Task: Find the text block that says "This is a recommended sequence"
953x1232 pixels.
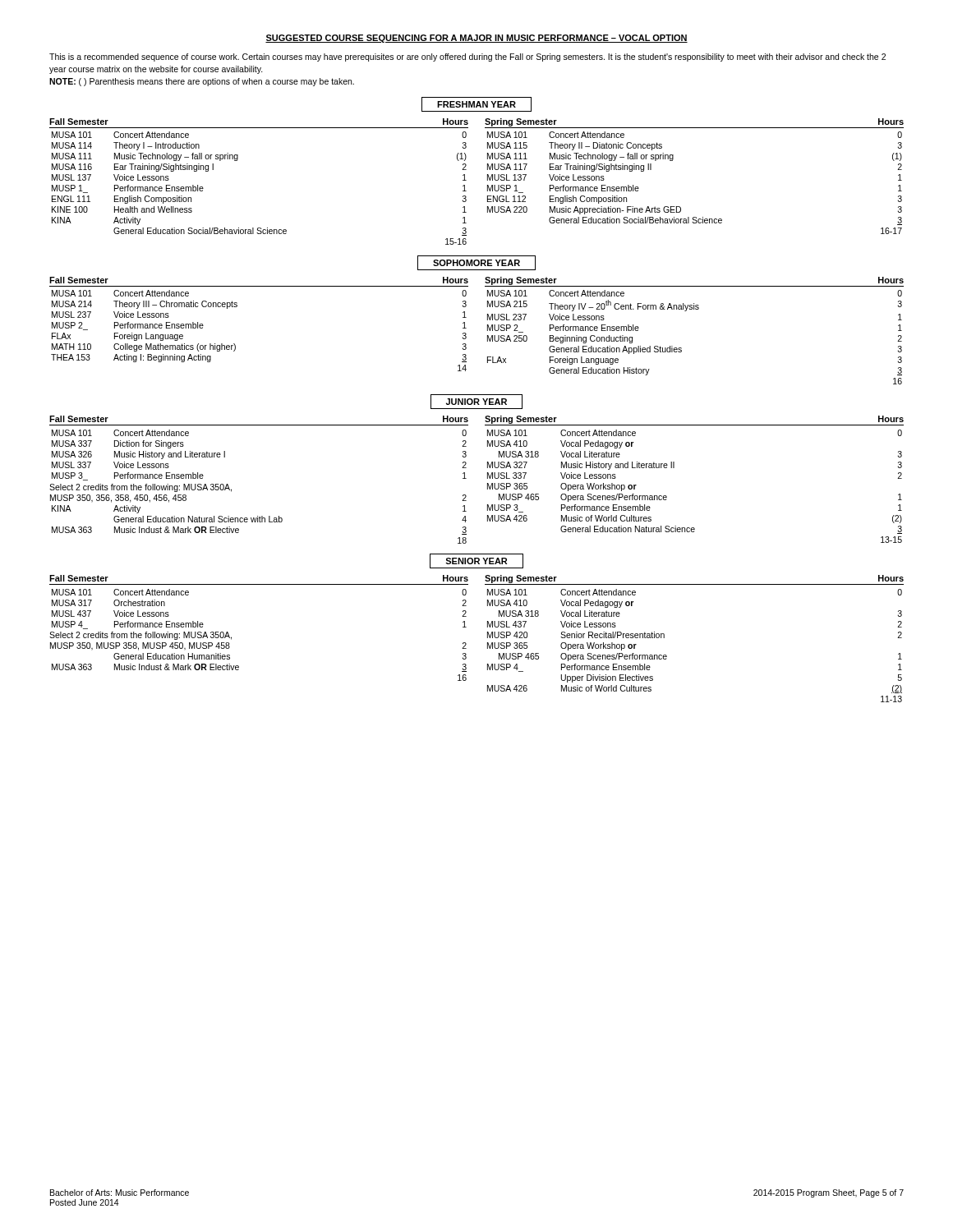Action: coord(468,69)
